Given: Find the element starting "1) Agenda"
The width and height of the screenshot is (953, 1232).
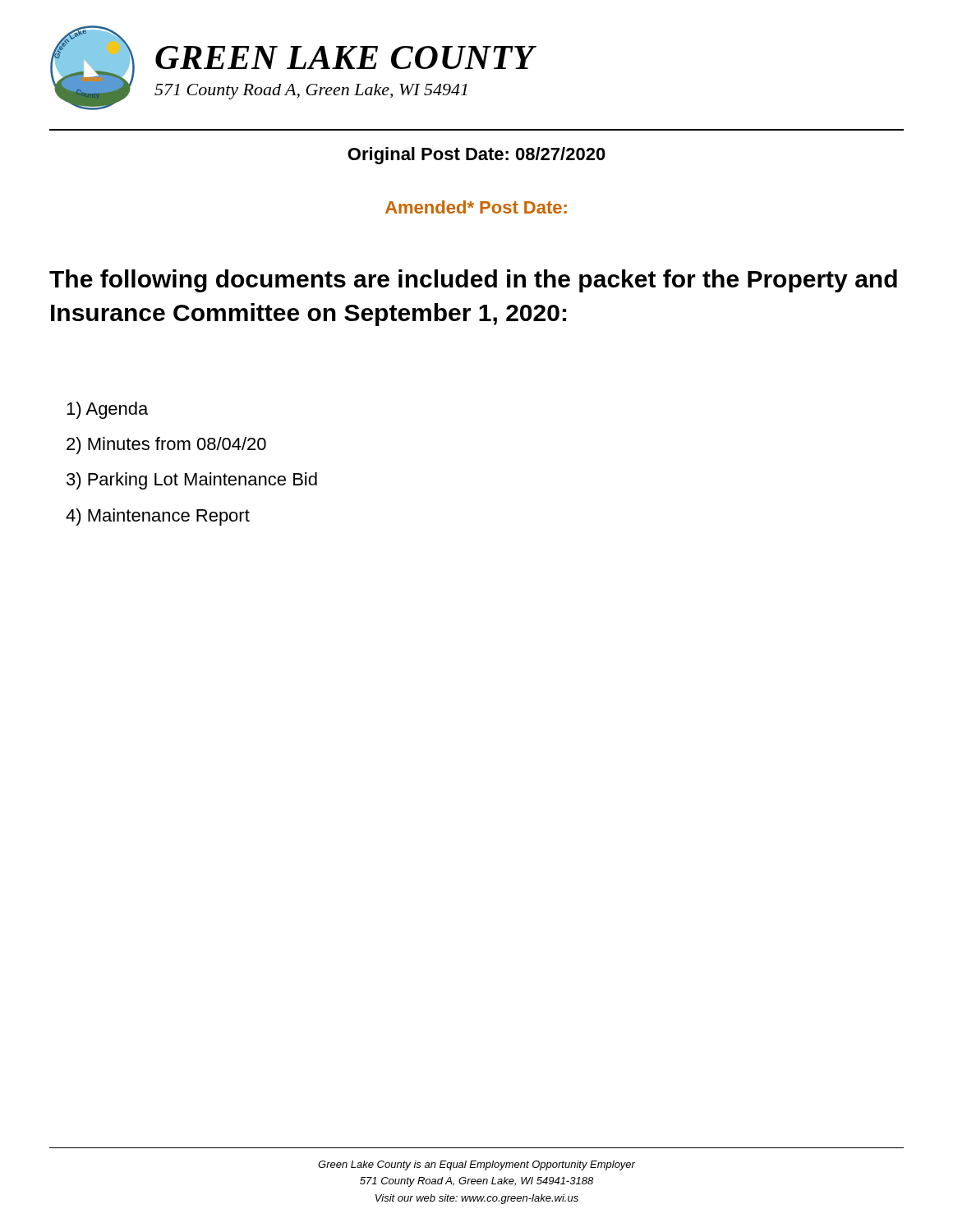Looking at the screenshot, I should pos(107,409).
